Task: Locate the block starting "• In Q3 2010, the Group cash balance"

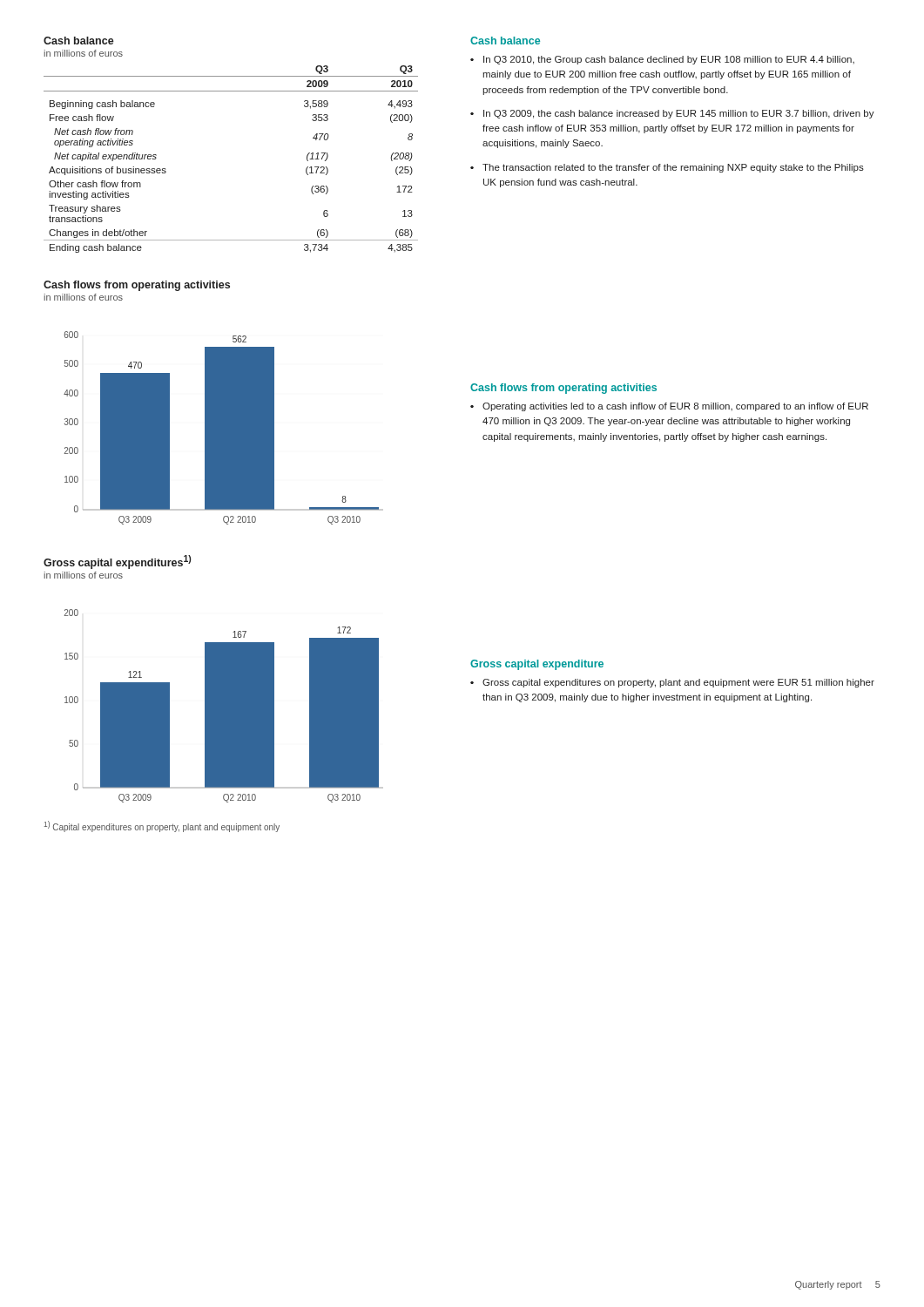Action: click(x=663, y=73)
